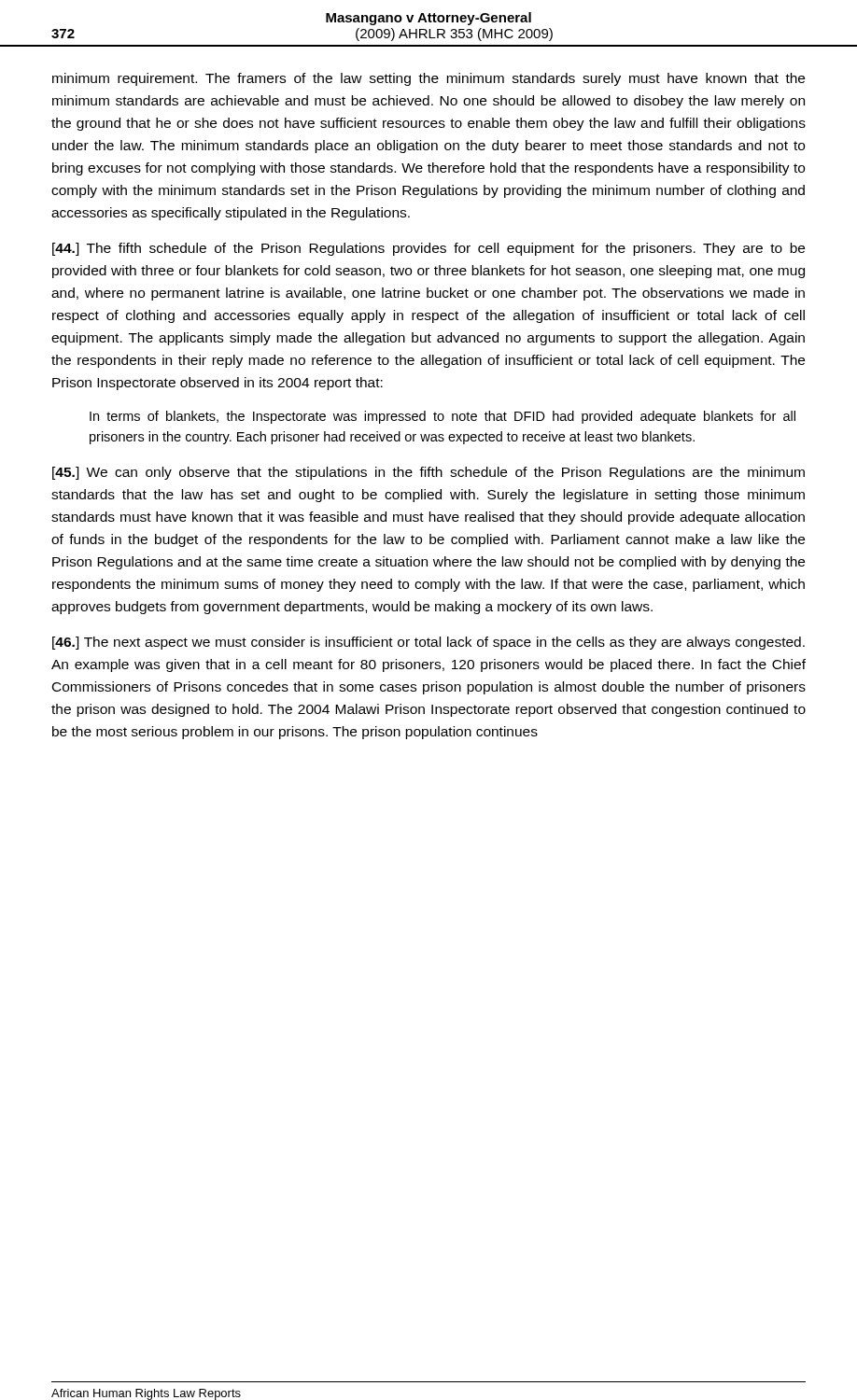Image resolution: width=857 pixels, height=1400 pixels.
Task: Click the passage that begins "In terms of"
Action: tap(443, 427)
